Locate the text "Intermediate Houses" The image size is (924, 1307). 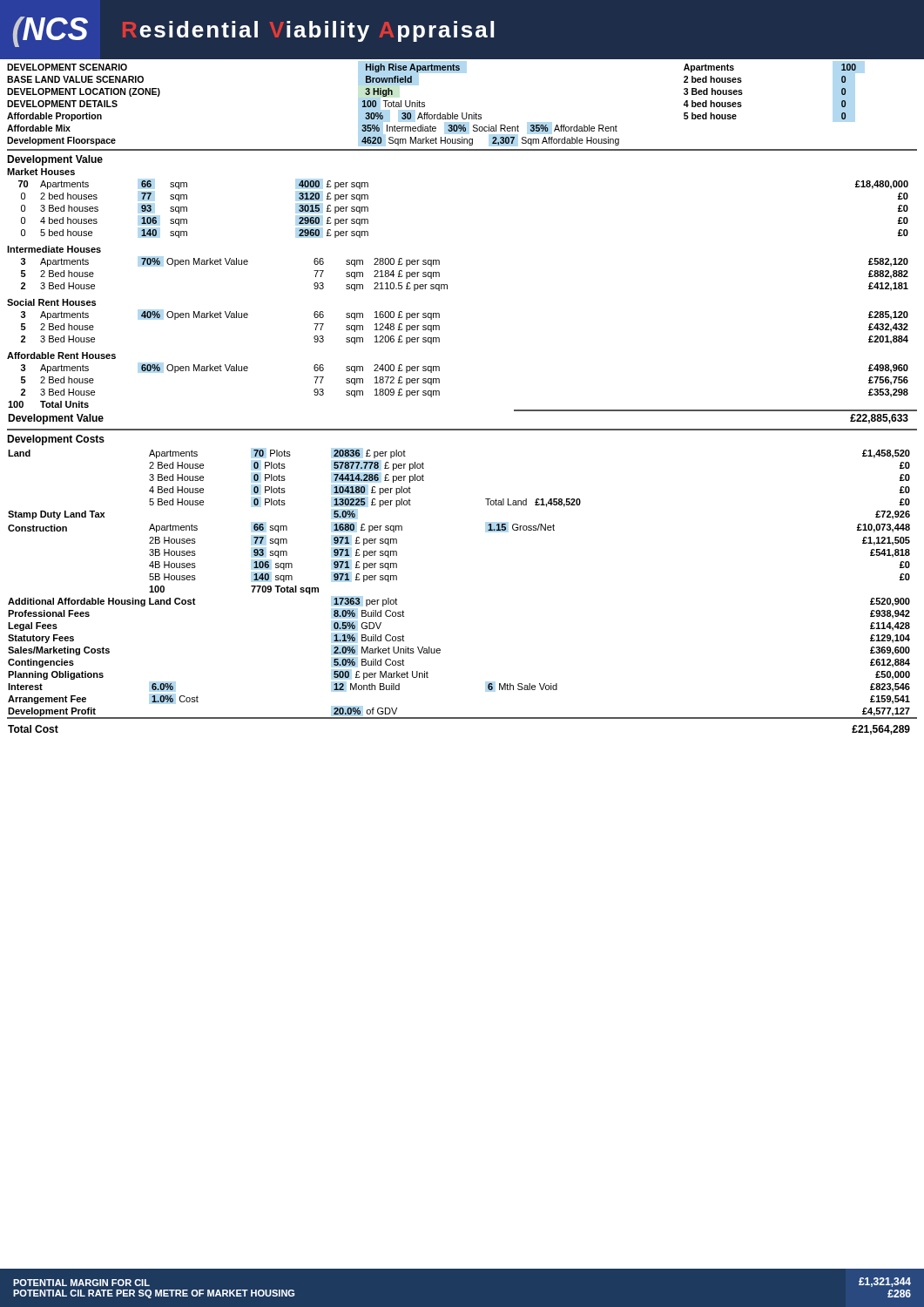[54, 249]
